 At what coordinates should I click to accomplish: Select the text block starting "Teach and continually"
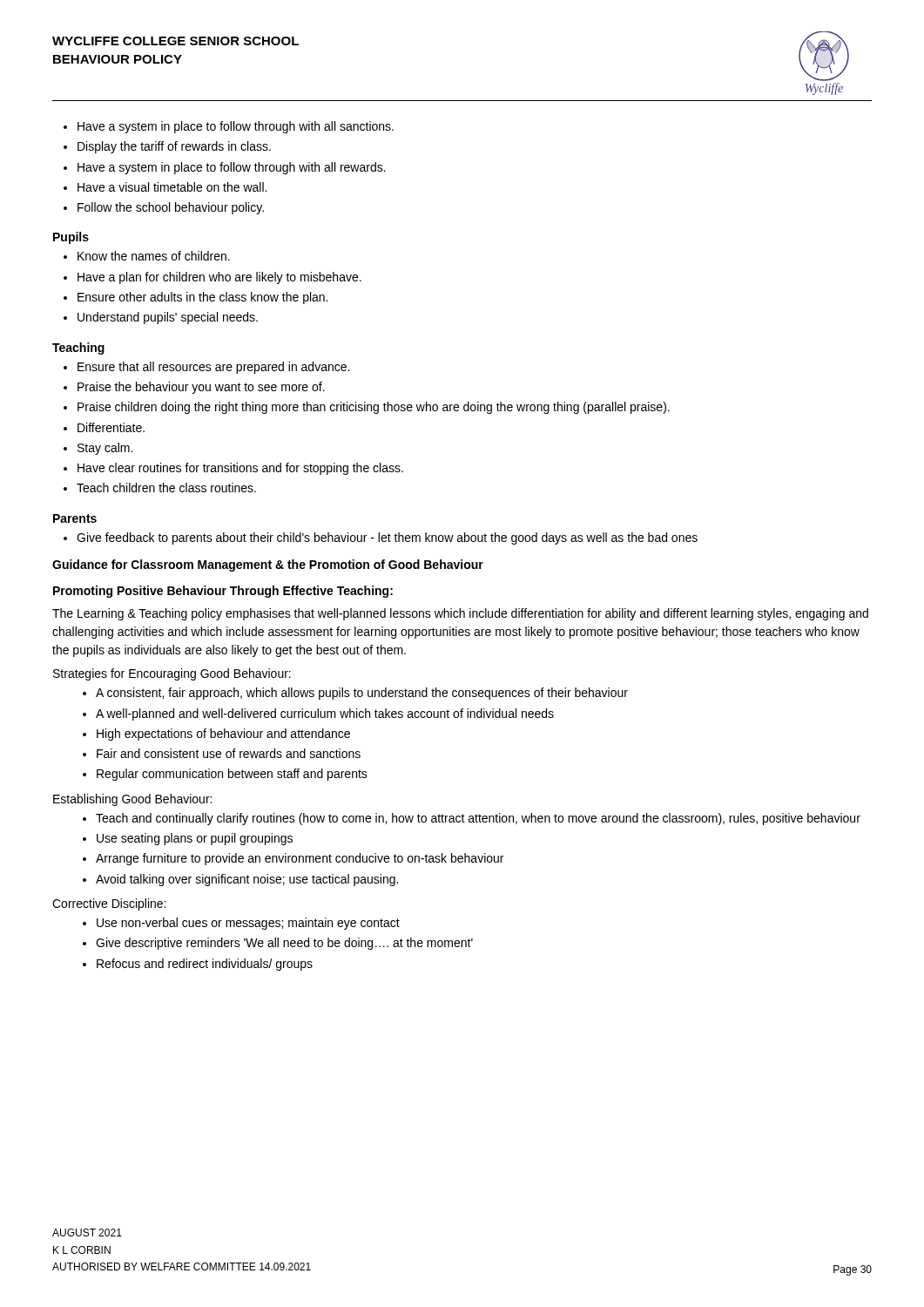point(478,818)
